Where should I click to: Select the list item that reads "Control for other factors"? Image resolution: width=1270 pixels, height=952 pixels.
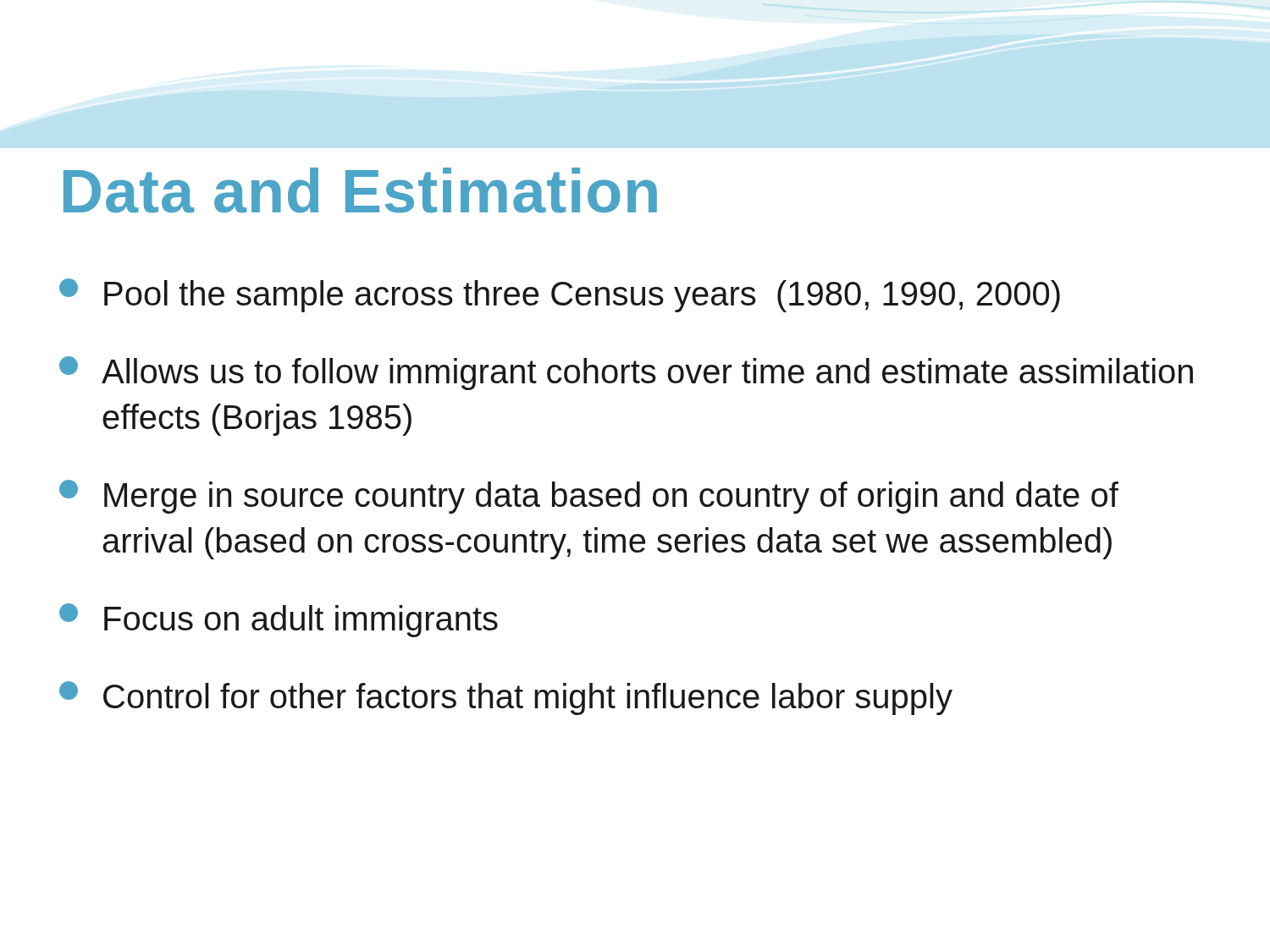point(506,696)
